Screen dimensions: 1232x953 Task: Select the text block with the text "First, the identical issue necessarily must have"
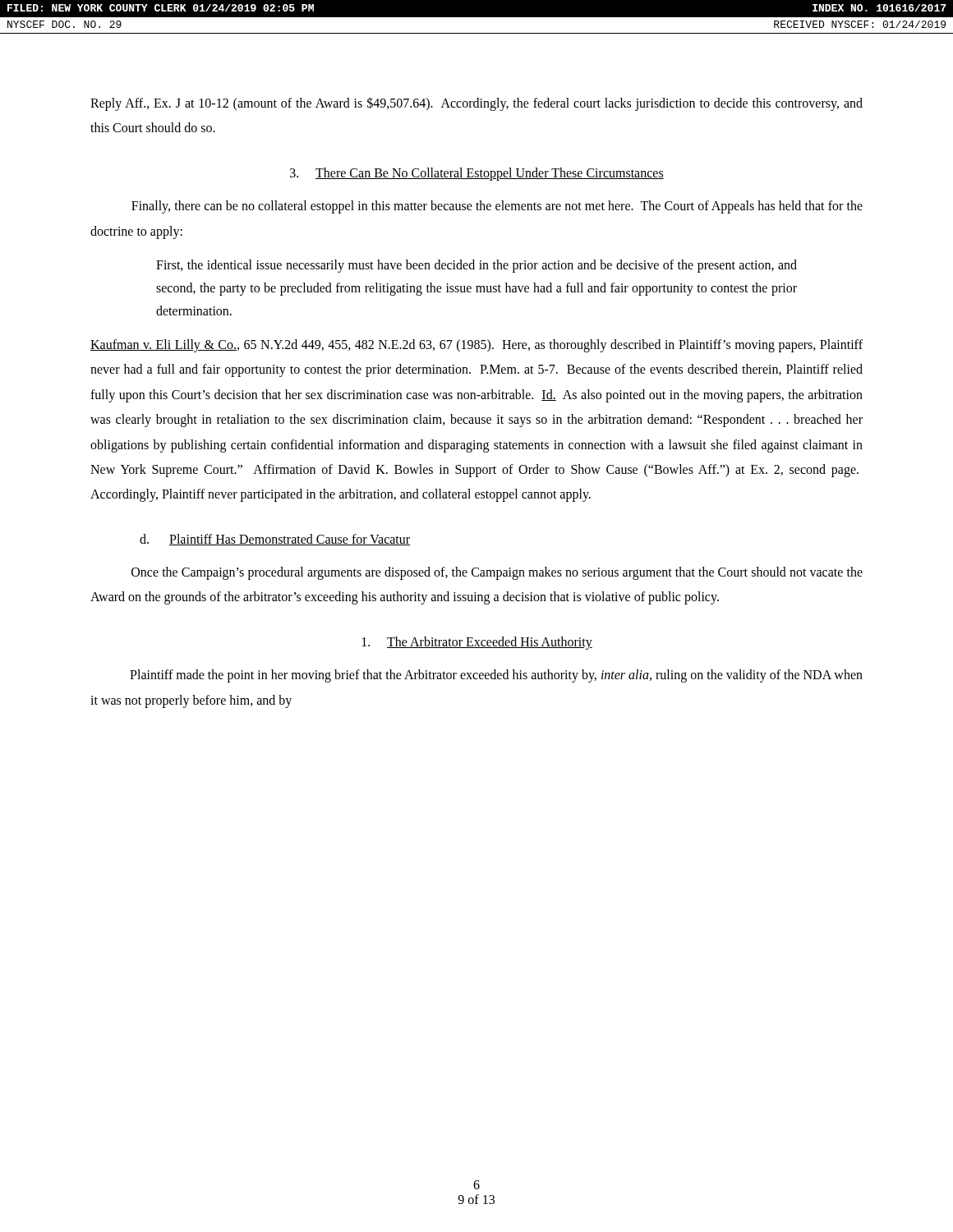pyautogui.click(x=476, y=288)
